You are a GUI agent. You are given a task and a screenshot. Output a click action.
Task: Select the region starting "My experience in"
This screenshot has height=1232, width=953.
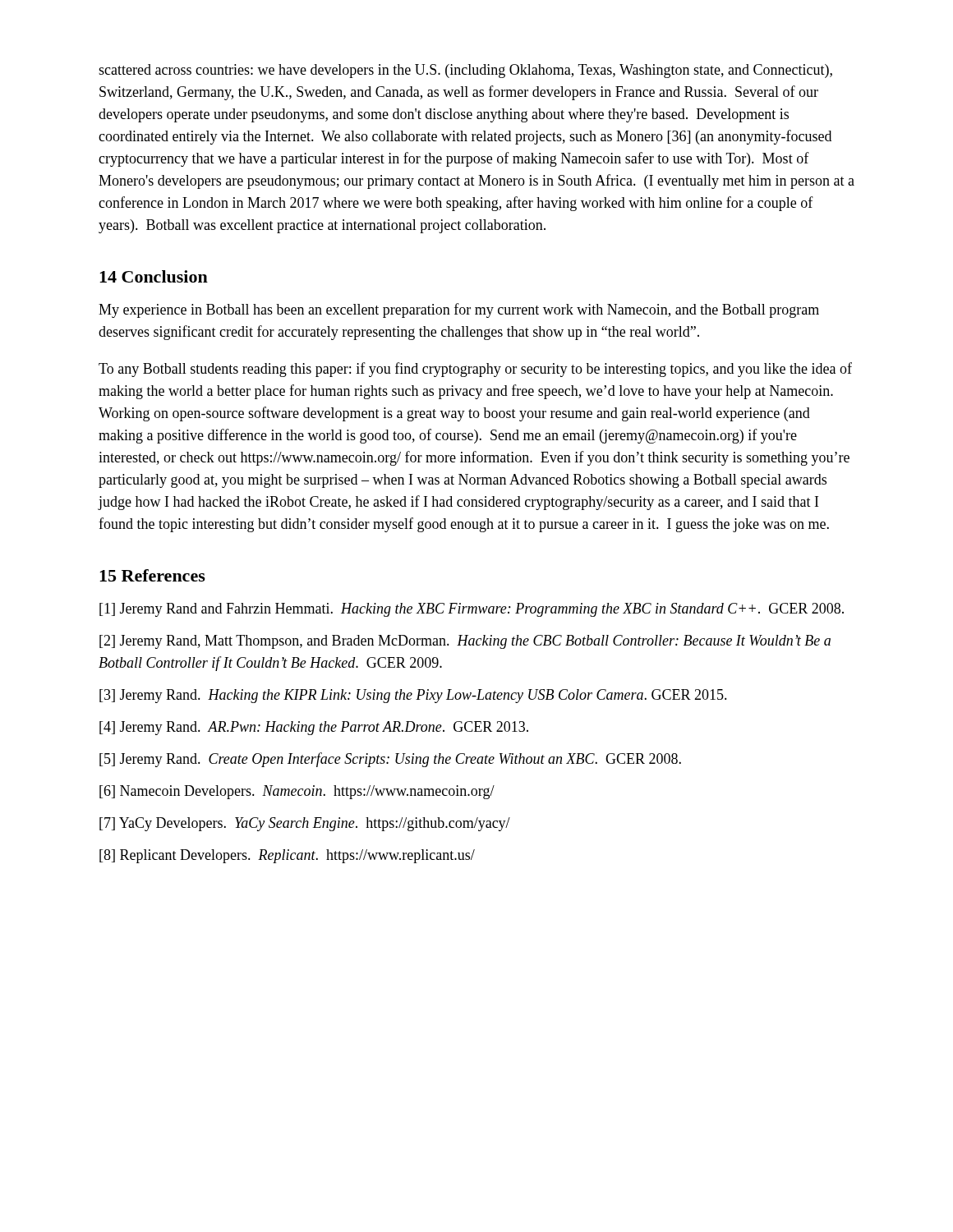tap(459, 321)
